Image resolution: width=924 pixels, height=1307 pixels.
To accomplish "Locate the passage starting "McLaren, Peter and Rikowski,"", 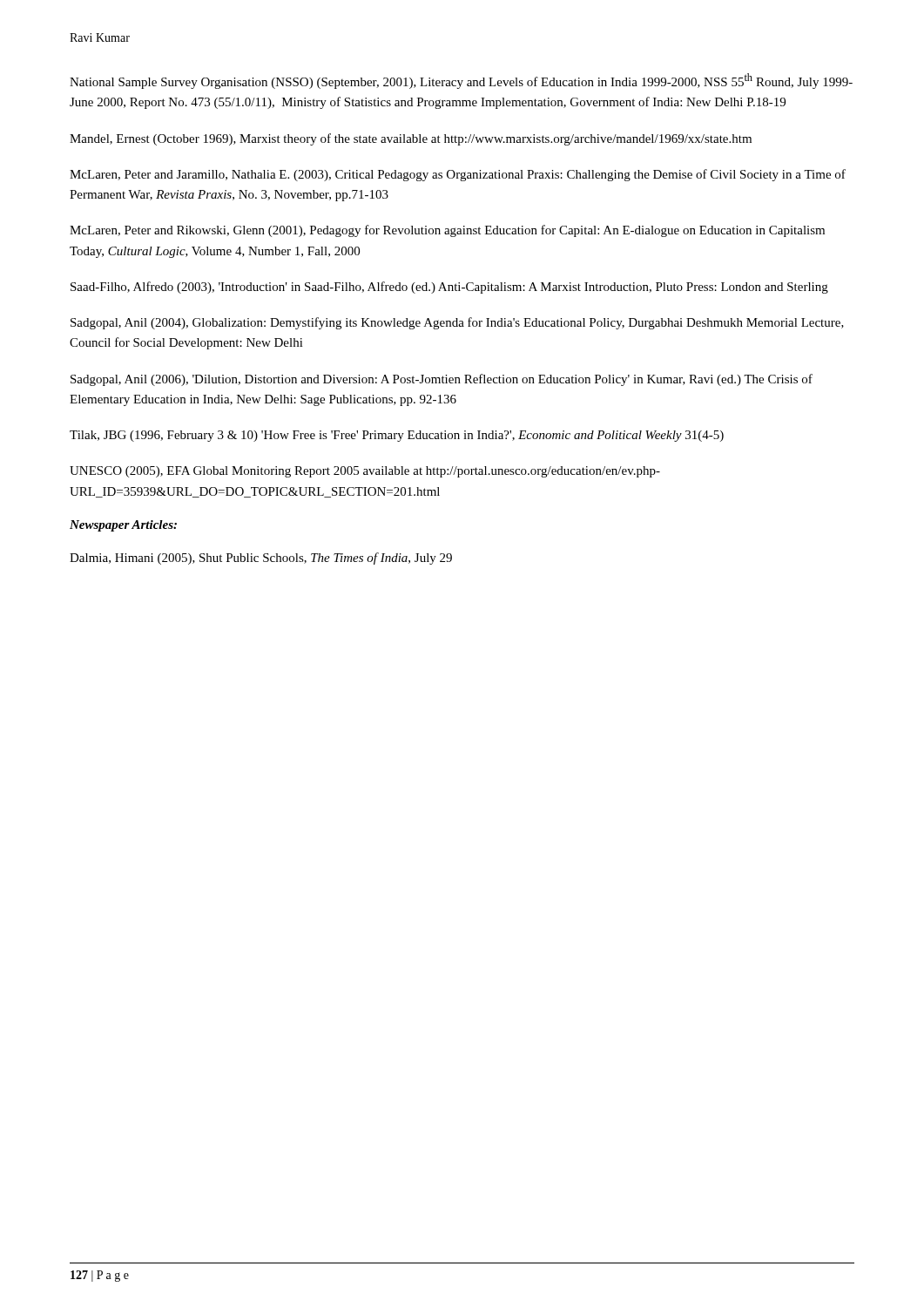I will click(448, 240).
